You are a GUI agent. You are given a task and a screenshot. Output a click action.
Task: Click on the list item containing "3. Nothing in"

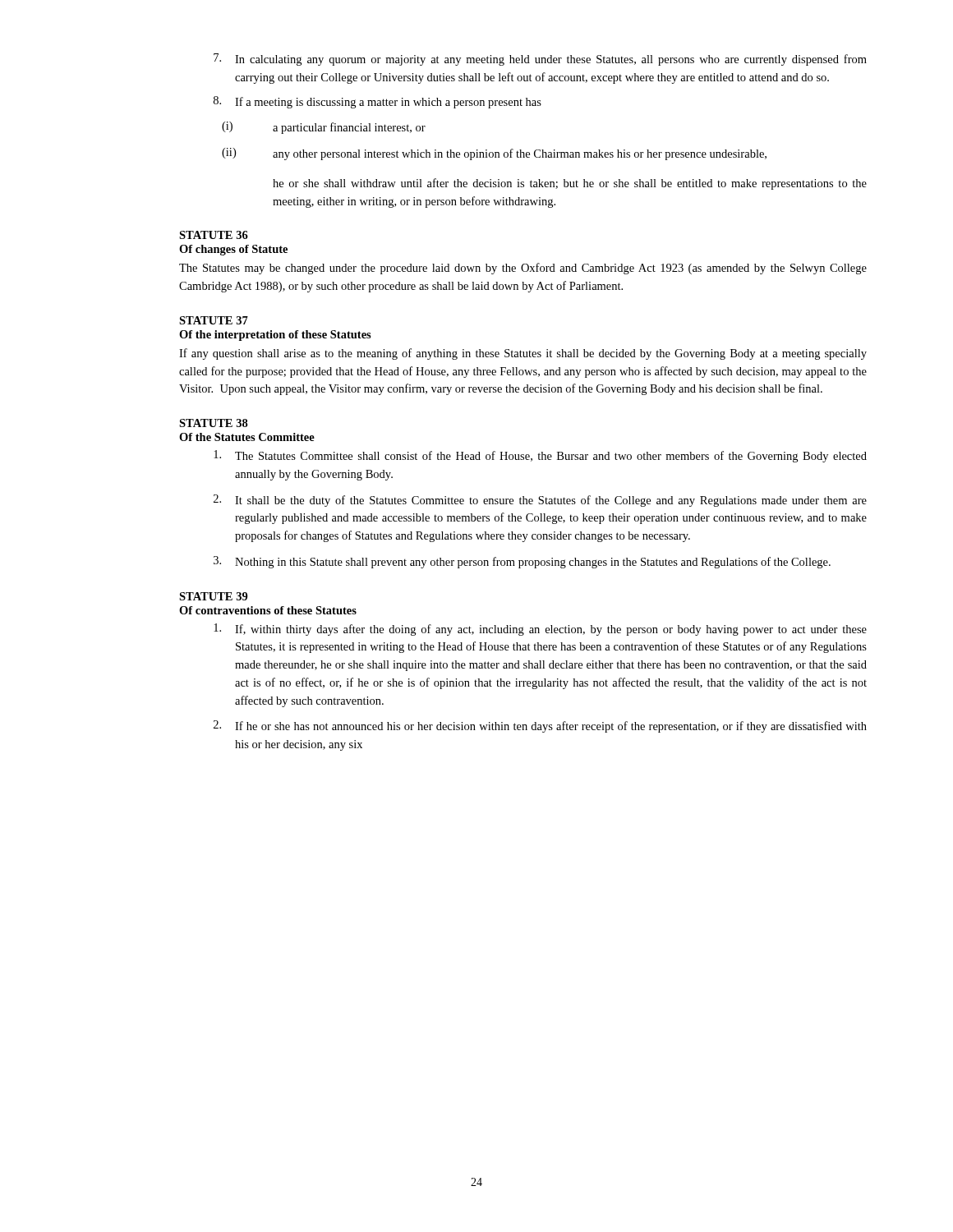pyautogui.click(x=523, y=562)
